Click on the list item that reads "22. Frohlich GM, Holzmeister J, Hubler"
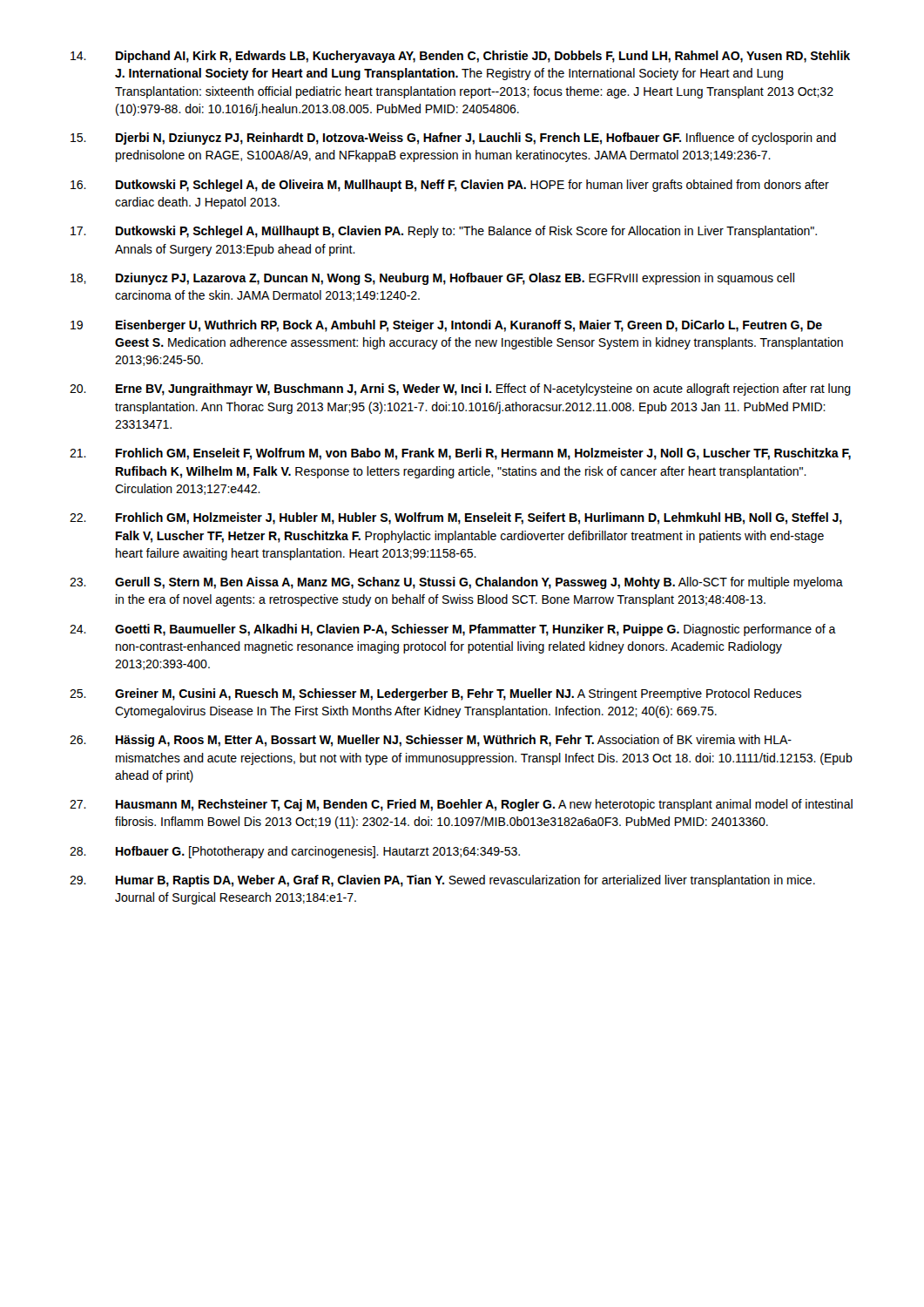Screen dimensions: 1307x924 (462, 536)
